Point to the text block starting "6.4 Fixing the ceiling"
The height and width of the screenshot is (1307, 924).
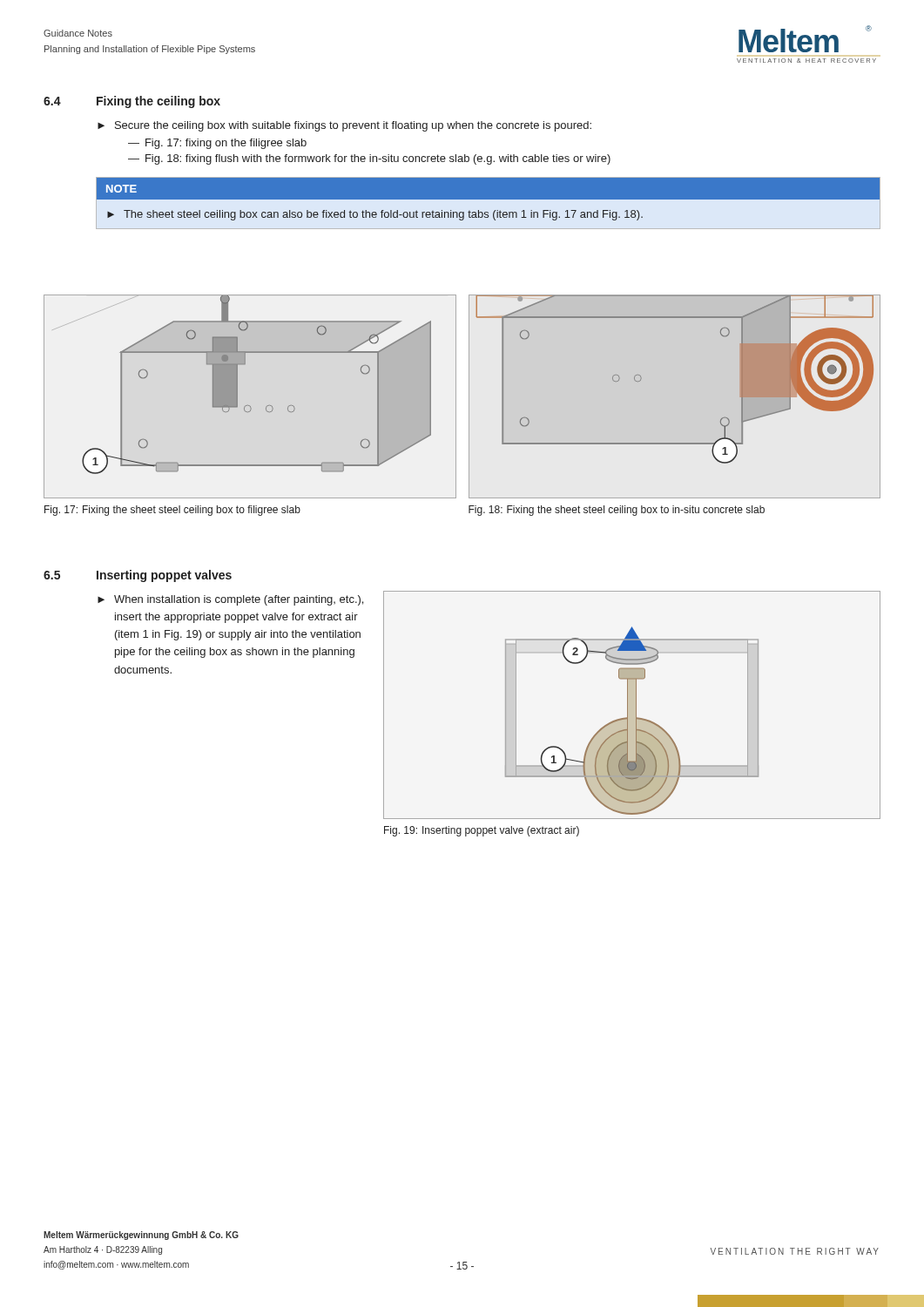[132, 101]
